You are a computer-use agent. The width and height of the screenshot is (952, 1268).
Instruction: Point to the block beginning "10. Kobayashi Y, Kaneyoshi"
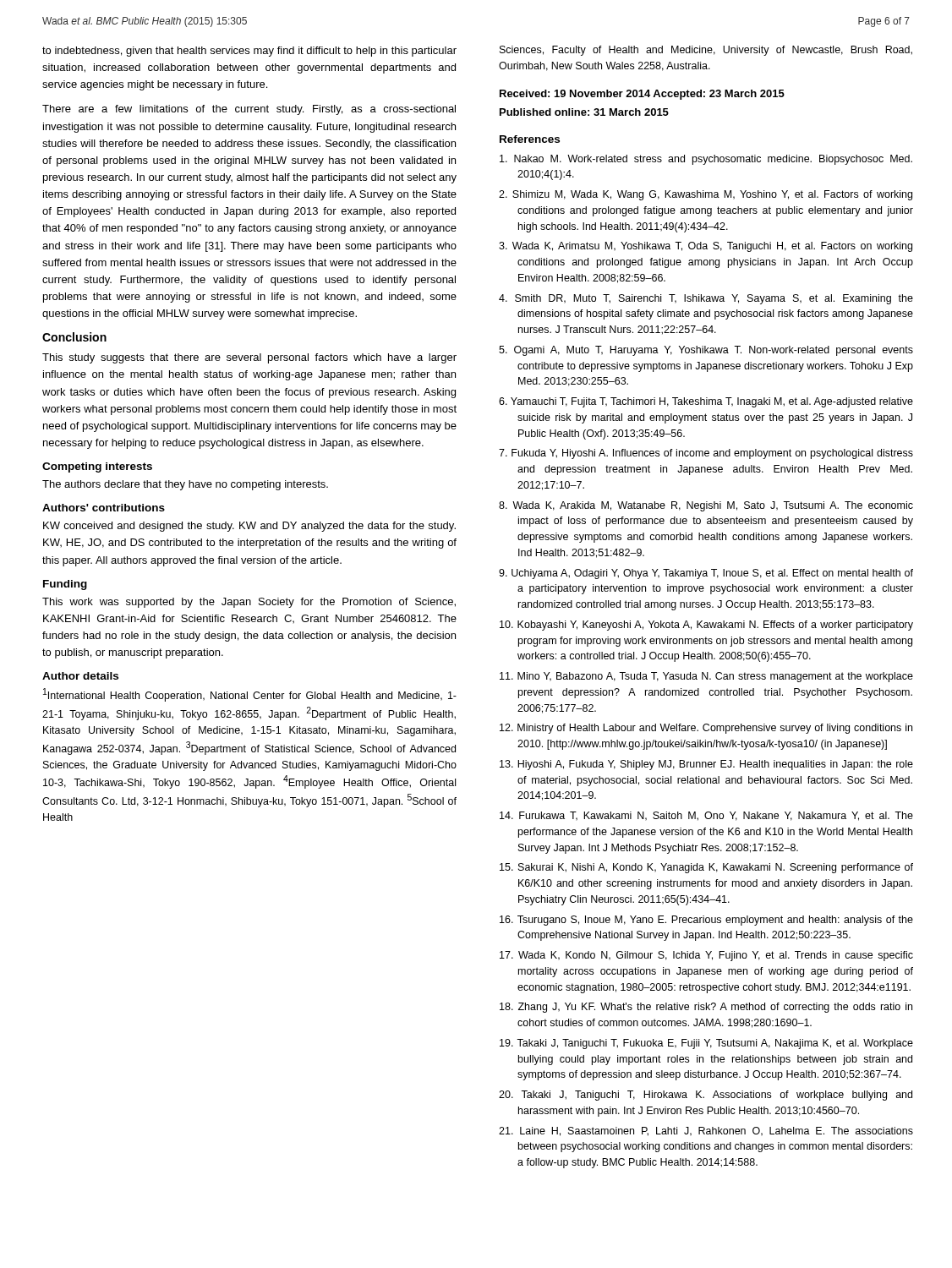706,641
